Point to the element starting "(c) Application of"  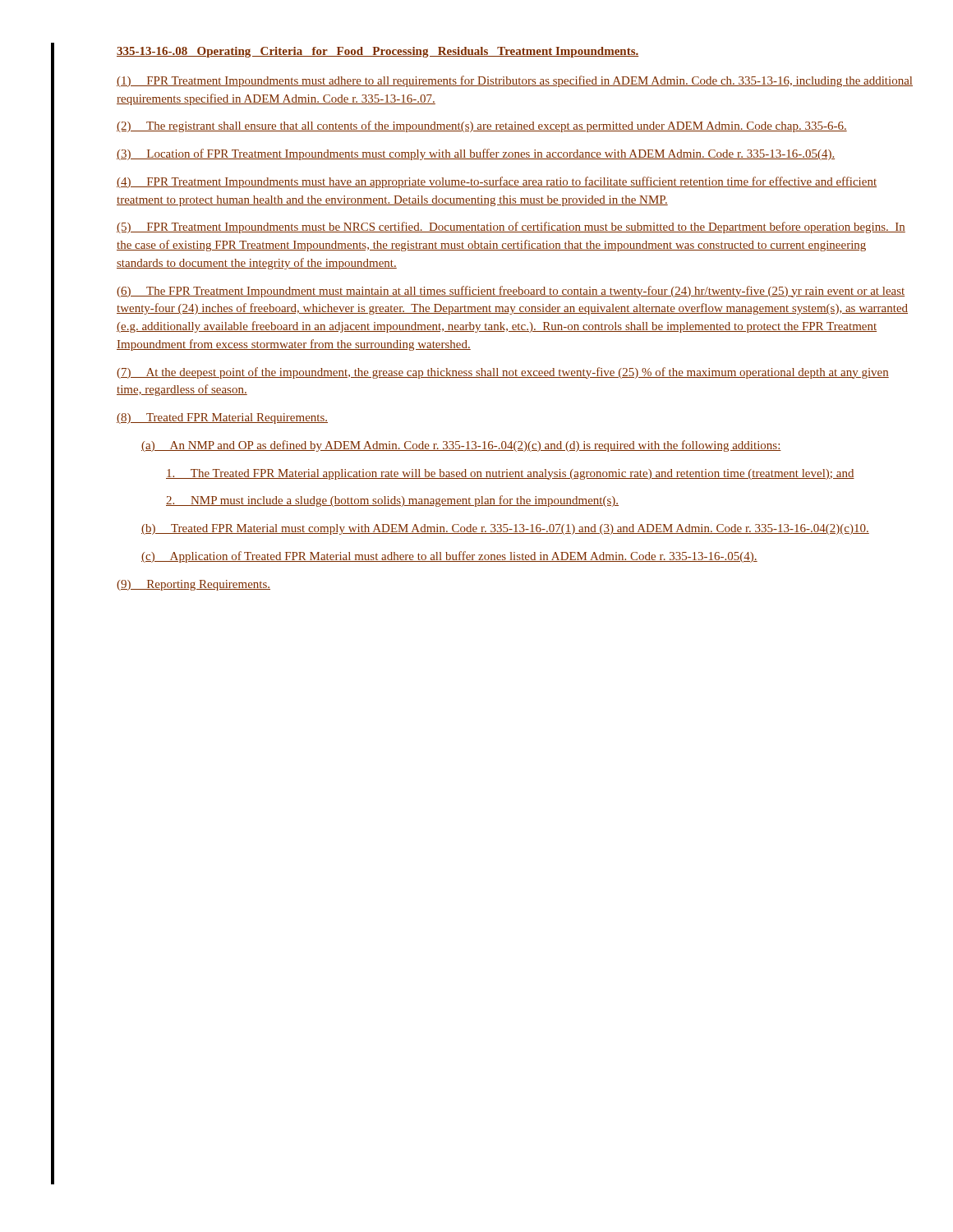449,556
